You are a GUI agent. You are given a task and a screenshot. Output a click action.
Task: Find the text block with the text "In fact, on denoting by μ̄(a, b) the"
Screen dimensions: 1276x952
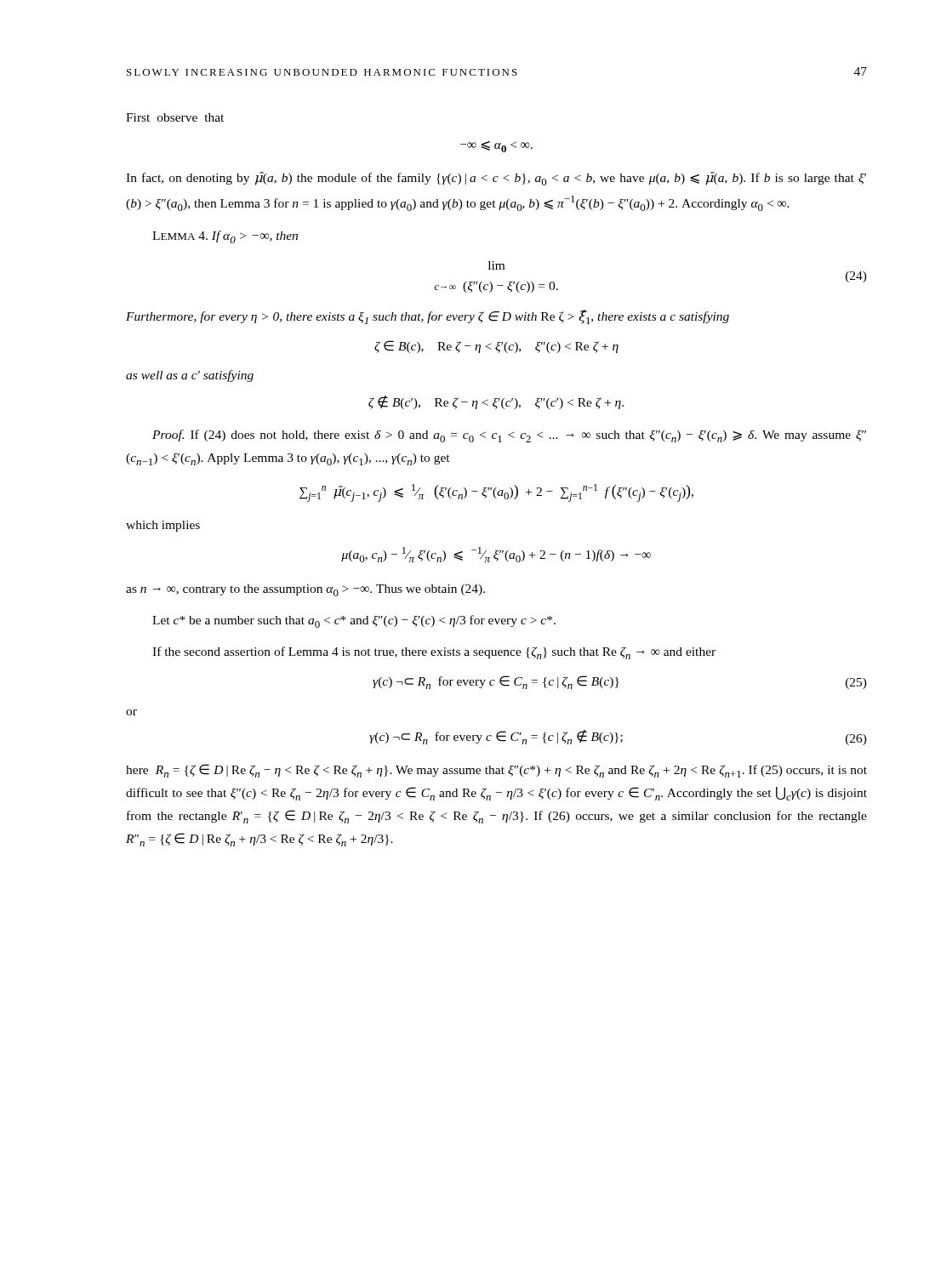click(x=496, y=192)
